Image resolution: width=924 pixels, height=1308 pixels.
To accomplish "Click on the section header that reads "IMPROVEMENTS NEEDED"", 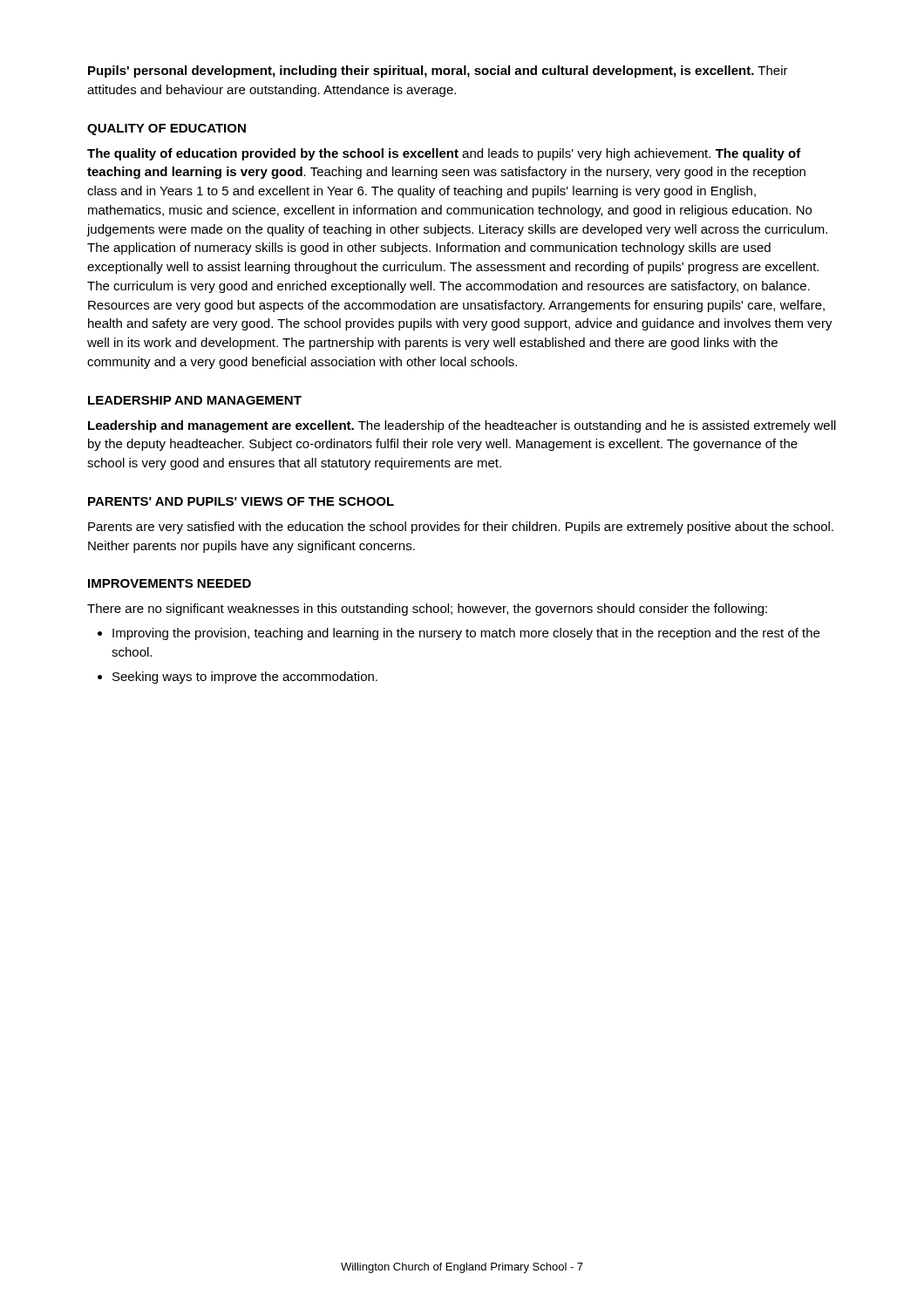I will click(169, 583).
